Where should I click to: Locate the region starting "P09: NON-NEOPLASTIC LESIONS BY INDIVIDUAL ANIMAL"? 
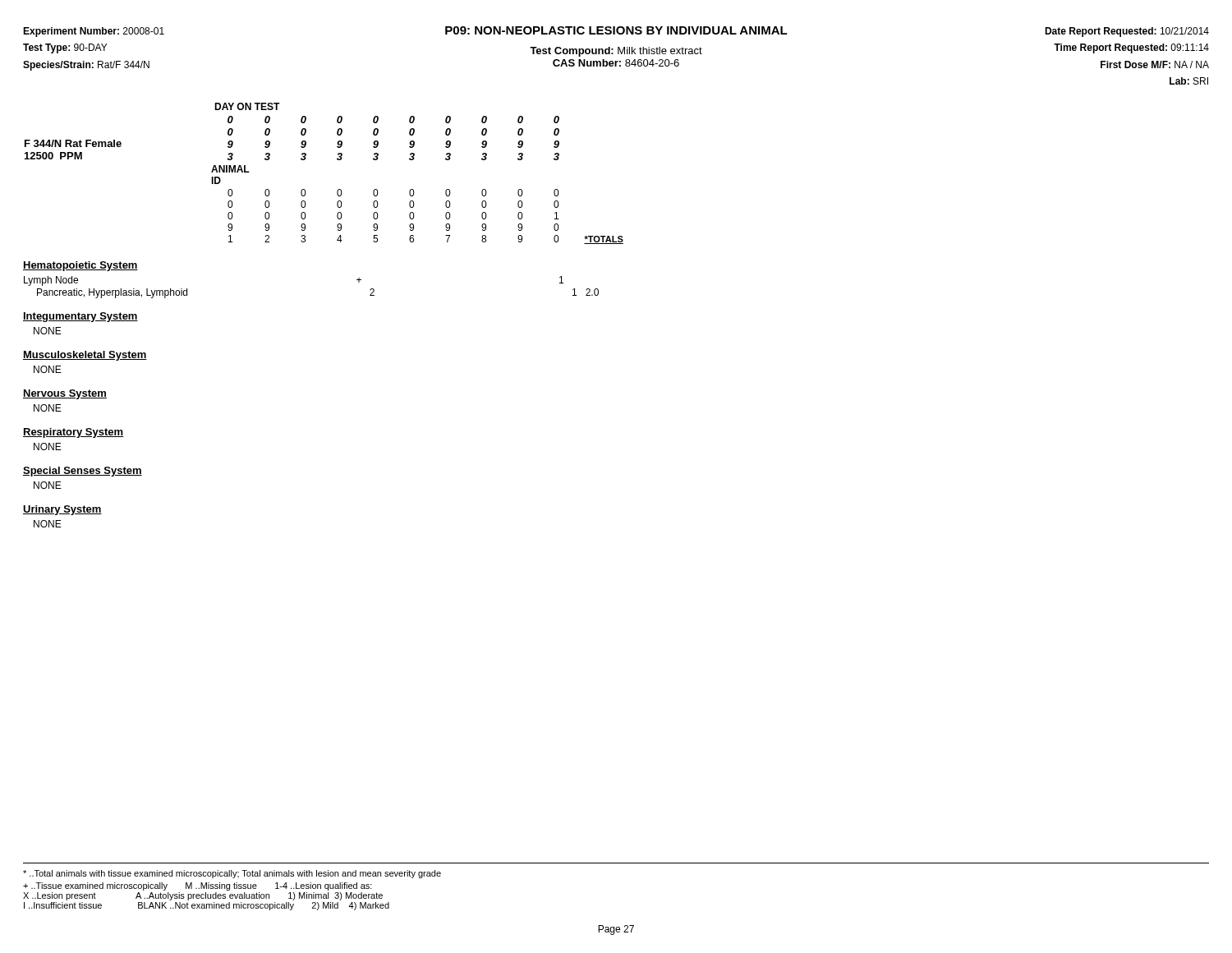pos(616,30)
